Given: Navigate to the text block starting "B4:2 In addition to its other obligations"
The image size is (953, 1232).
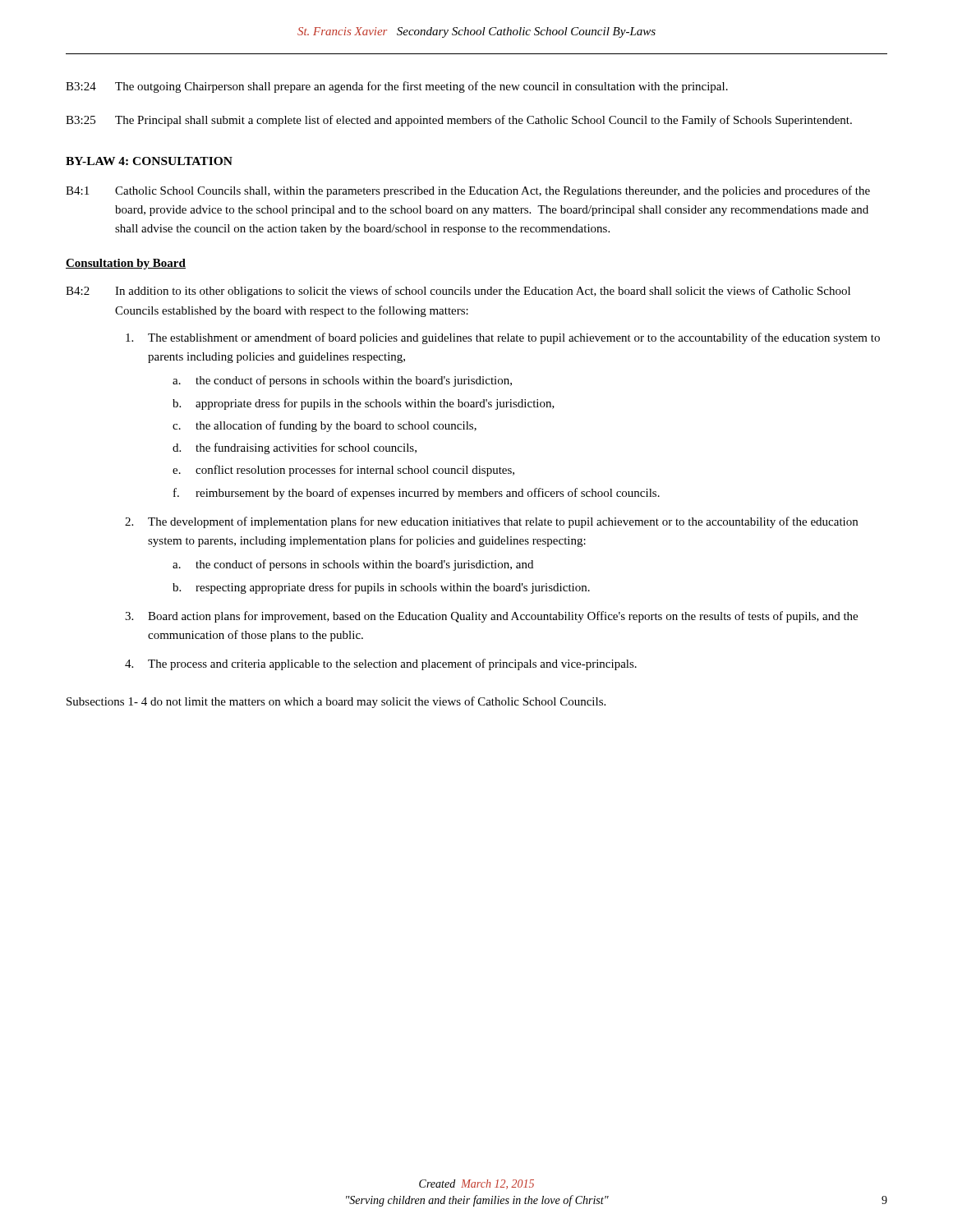Looking at the screenshot, I should click(476, 301).
